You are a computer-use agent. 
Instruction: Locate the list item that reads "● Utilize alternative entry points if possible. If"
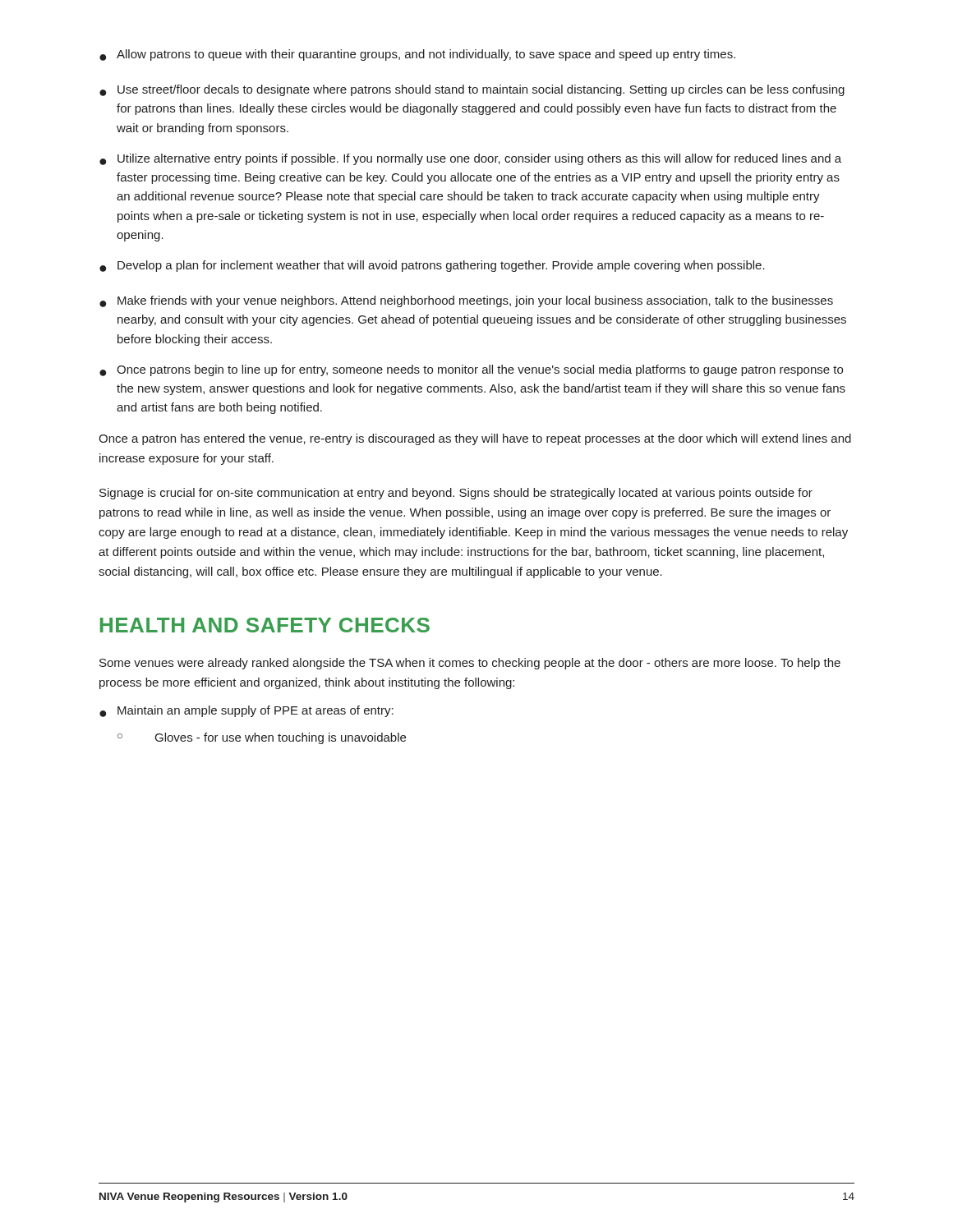point(476,196)
